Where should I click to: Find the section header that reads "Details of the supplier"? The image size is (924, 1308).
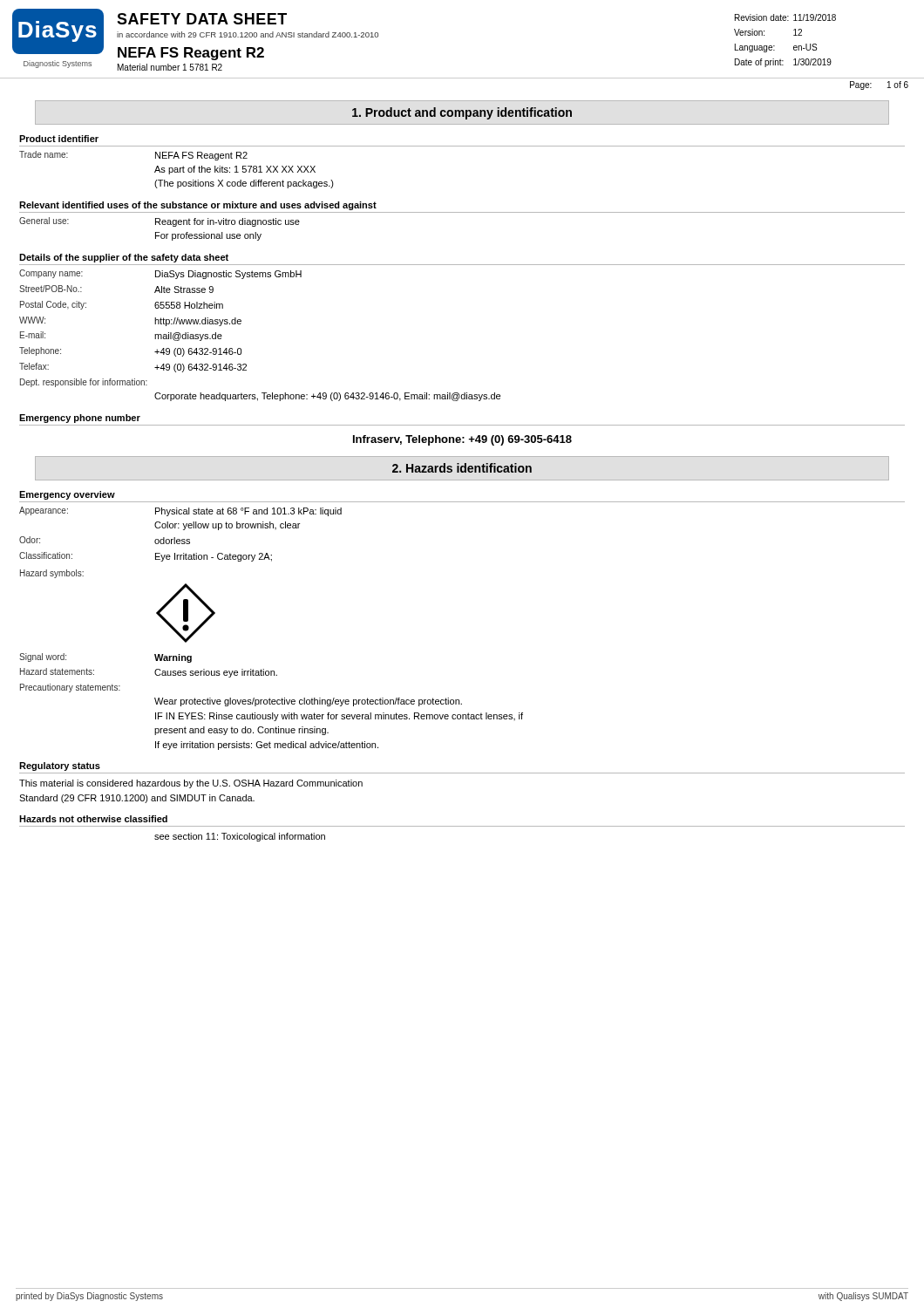click(124, 257)
